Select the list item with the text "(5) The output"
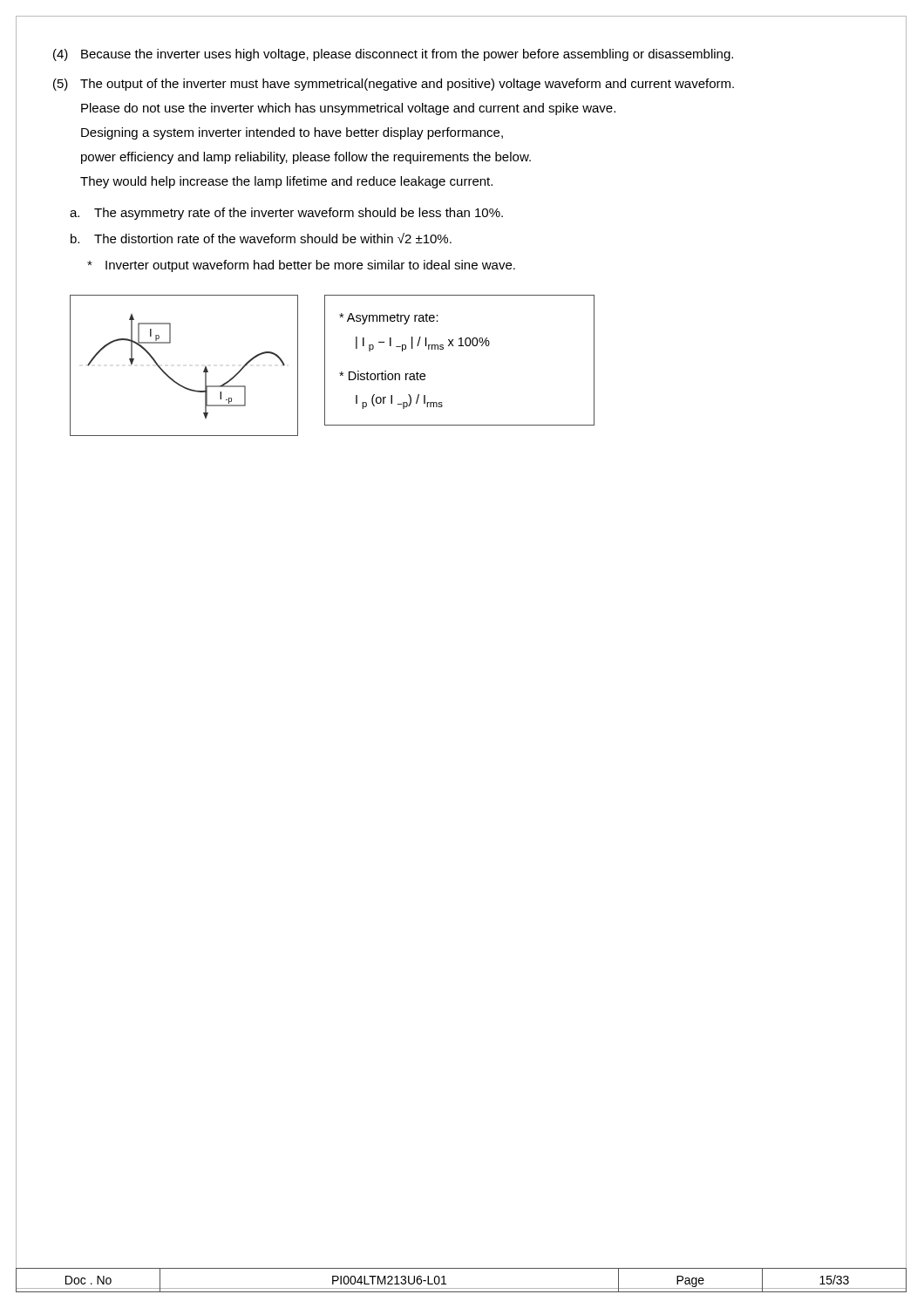The width and height of the screenshot is (924, 1308). click(x=462, y=133)
